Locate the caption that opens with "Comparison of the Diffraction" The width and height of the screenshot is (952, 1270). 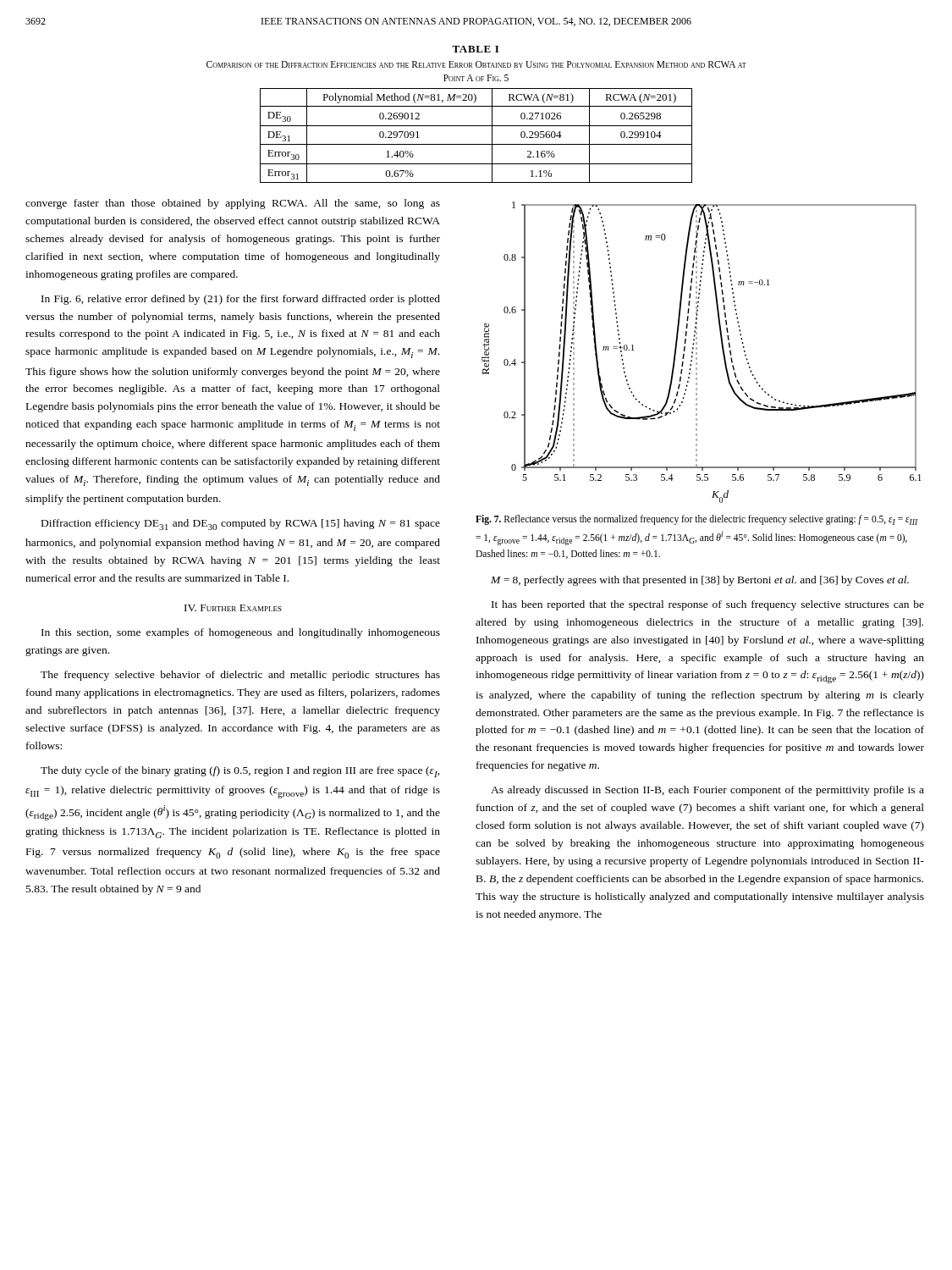[x=476, y=71]
